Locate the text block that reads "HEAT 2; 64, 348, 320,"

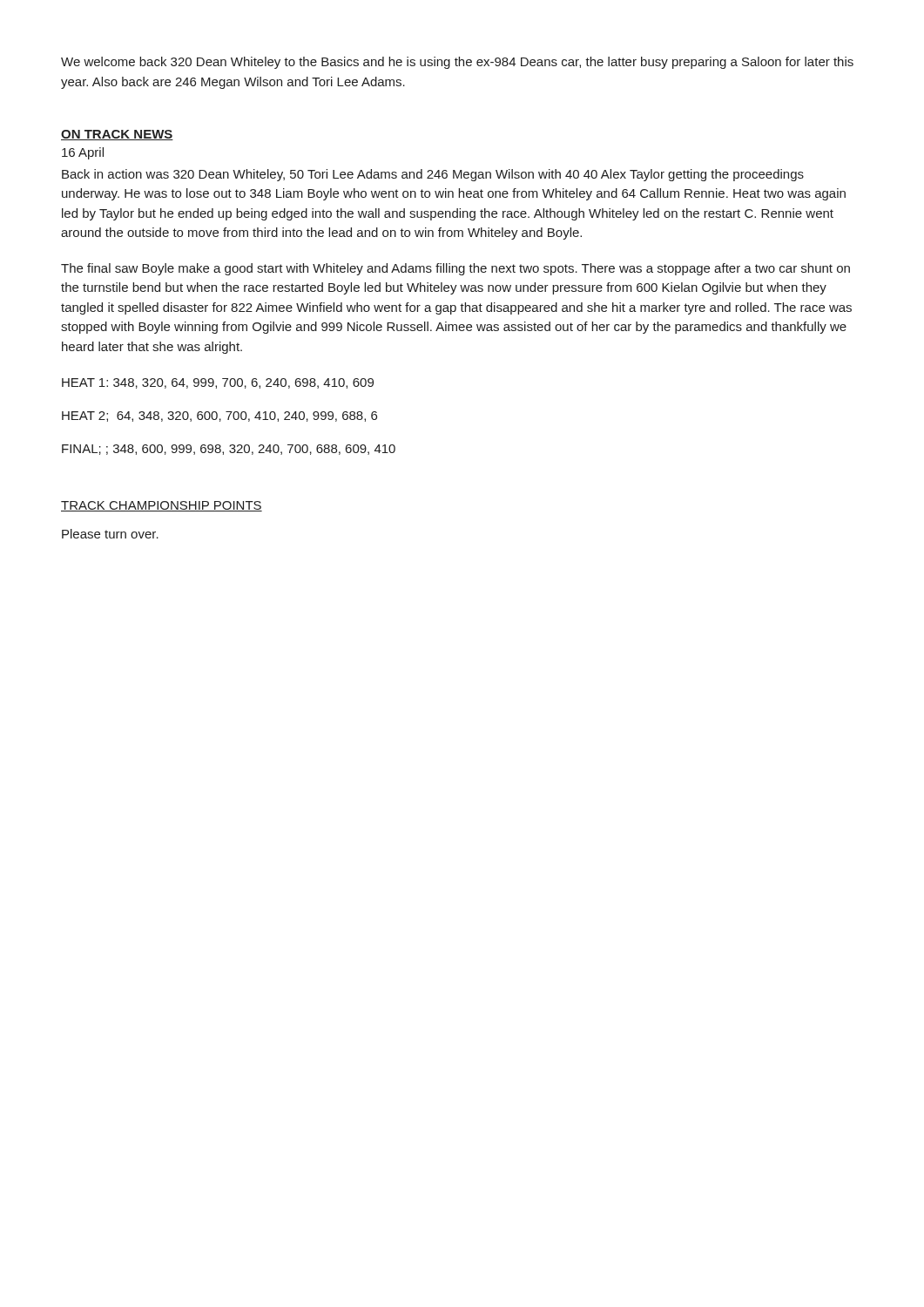(219, 415)
